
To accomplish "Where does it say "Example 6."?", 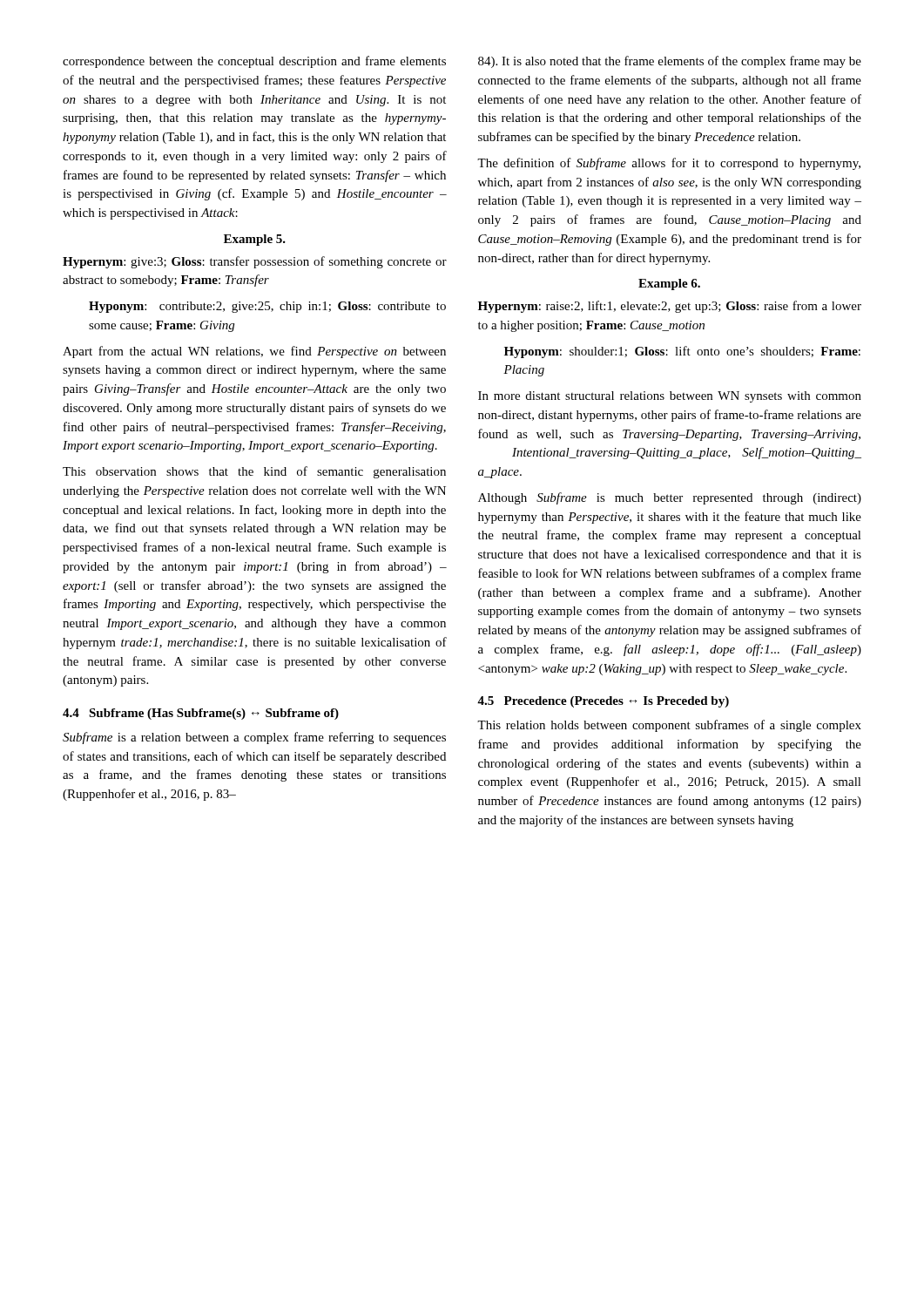I will click(669, 283).
